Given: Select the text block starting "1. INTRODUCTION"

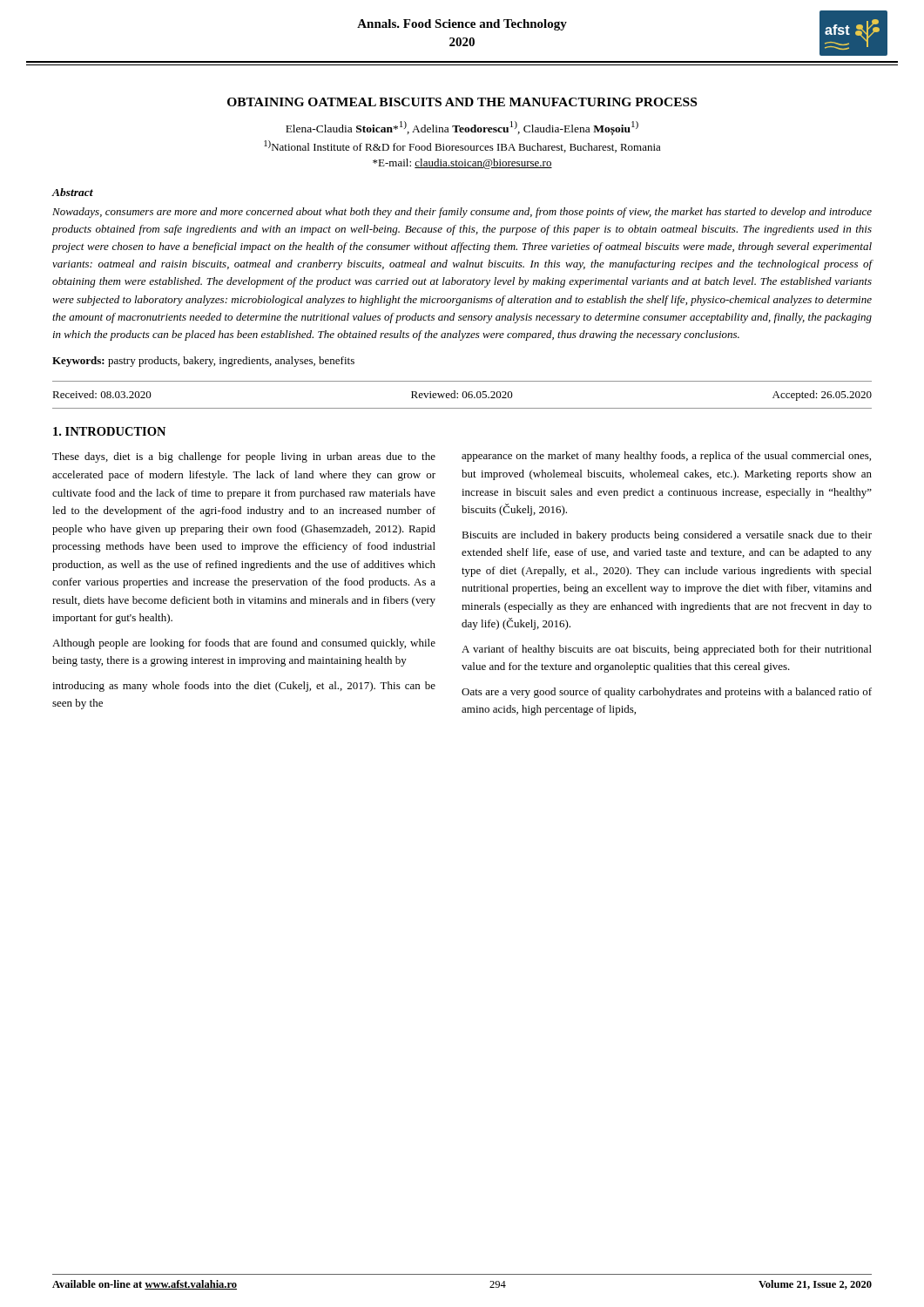Looking at the screenshot, I should pos(109,432).
